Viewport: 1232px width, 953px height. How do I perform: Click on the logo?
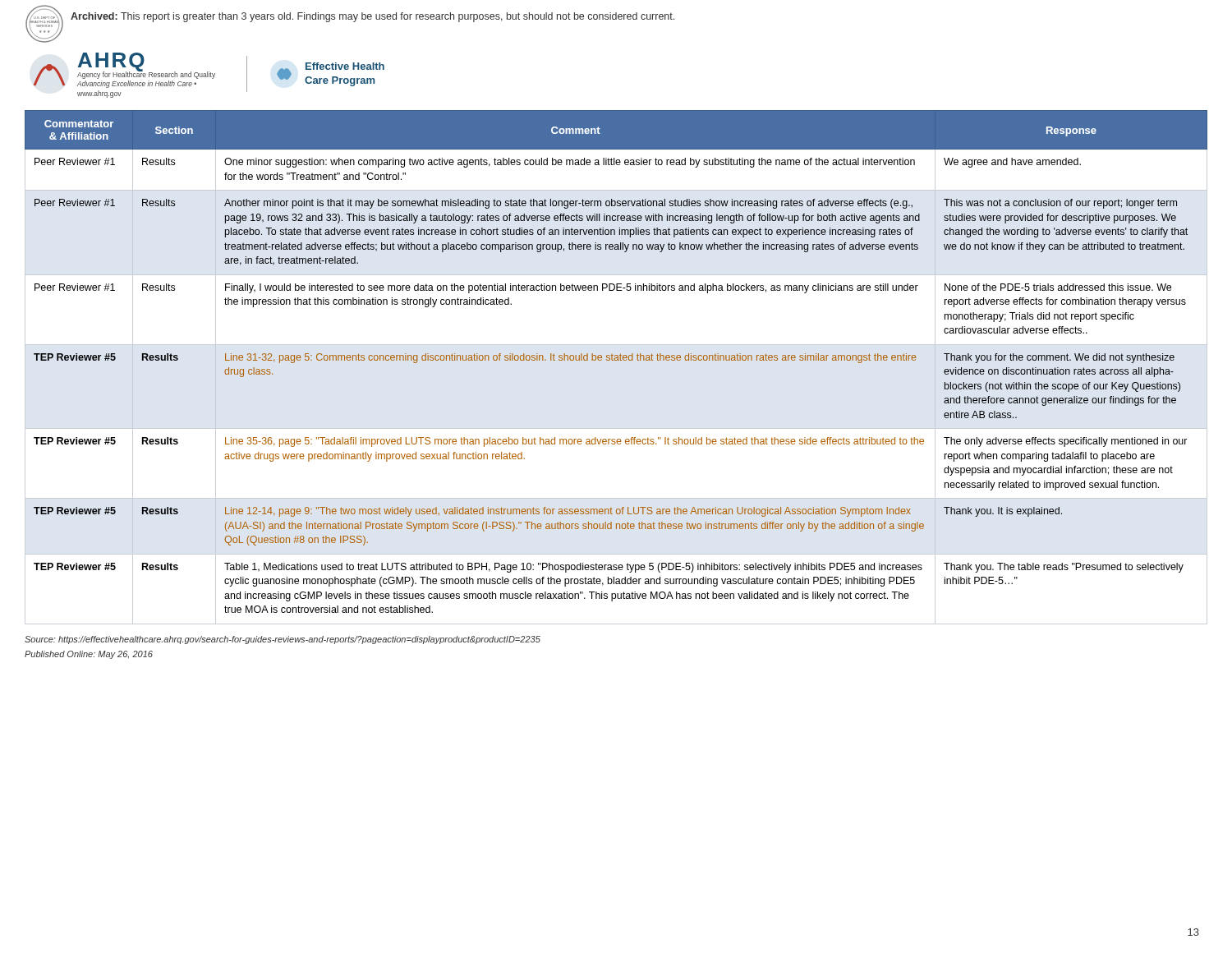(616, 76)
